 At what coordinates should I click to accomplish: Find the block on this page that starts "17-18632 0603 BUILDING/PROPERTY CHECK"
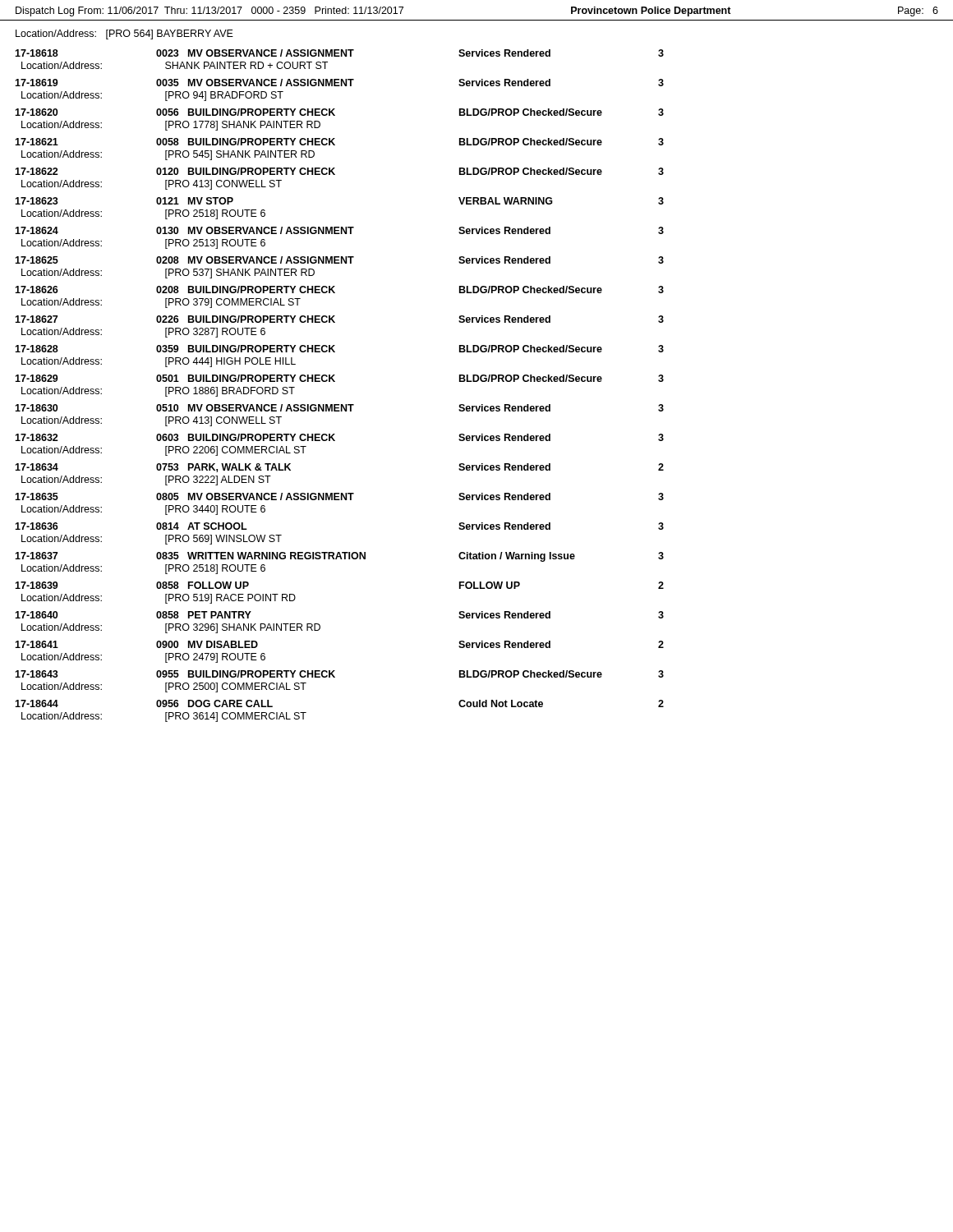(476, 444)
